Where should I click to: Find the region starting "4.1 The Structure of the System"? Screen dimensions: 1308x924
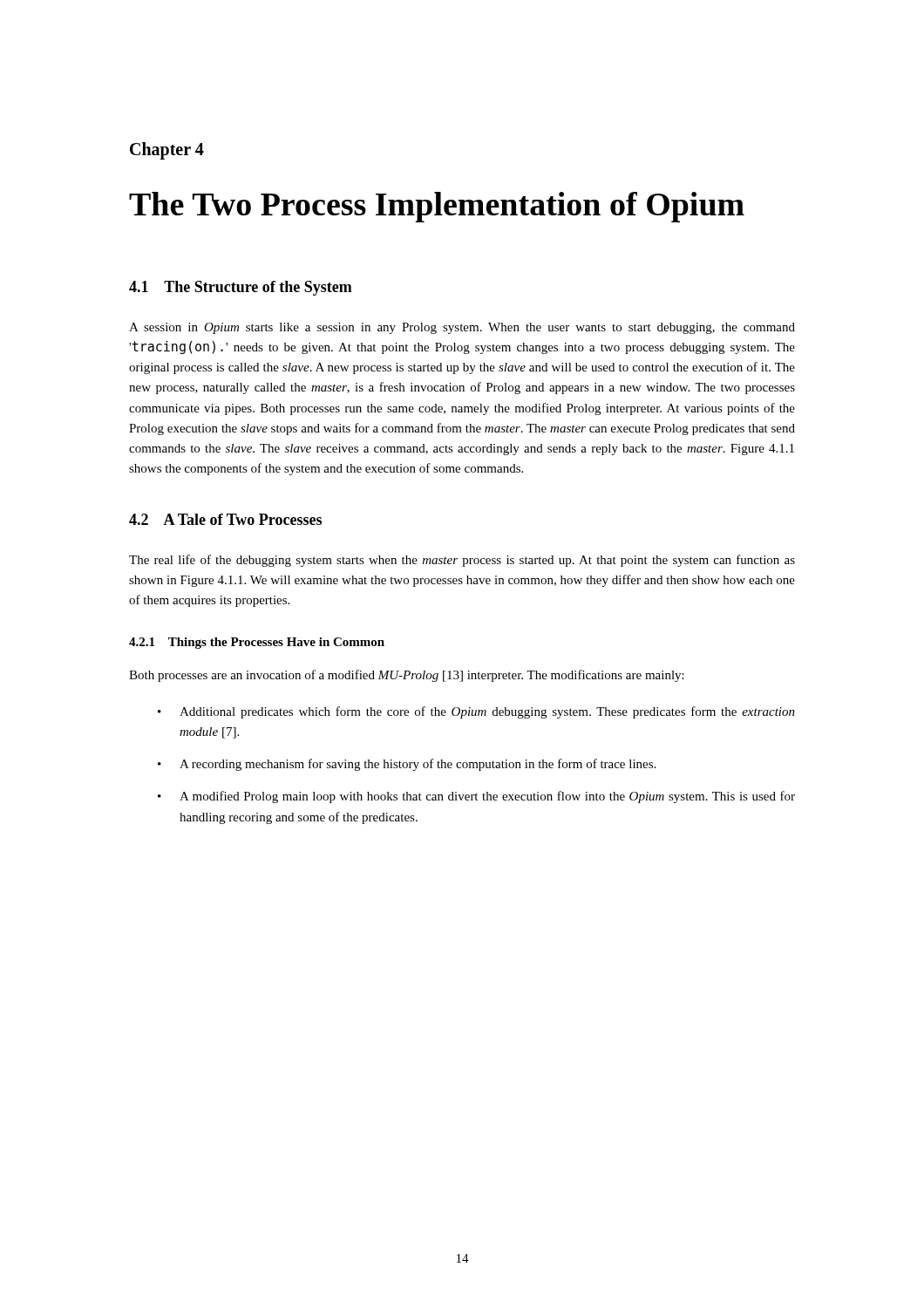241,286
